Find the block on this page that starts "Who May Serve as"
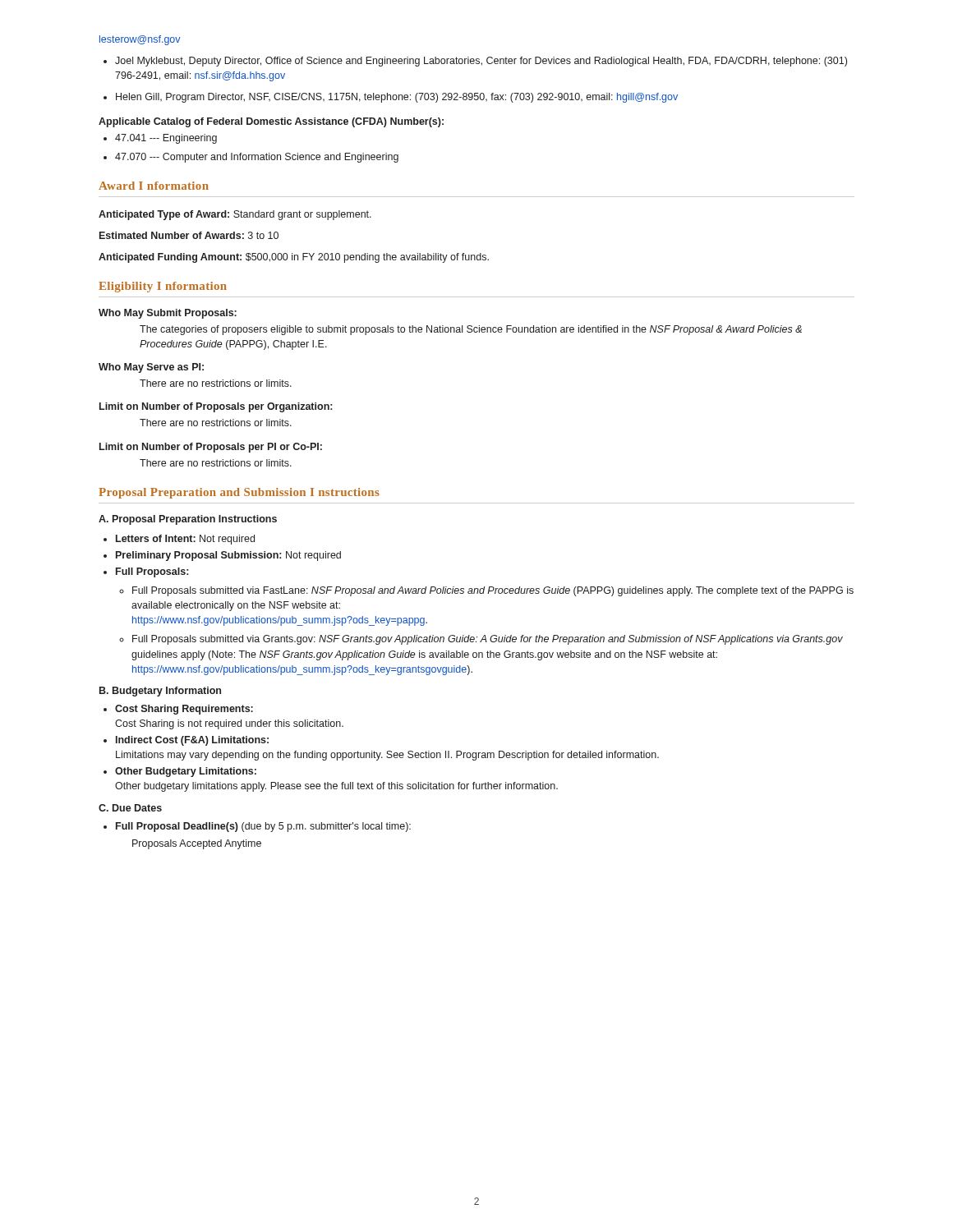 click(152, 367)
